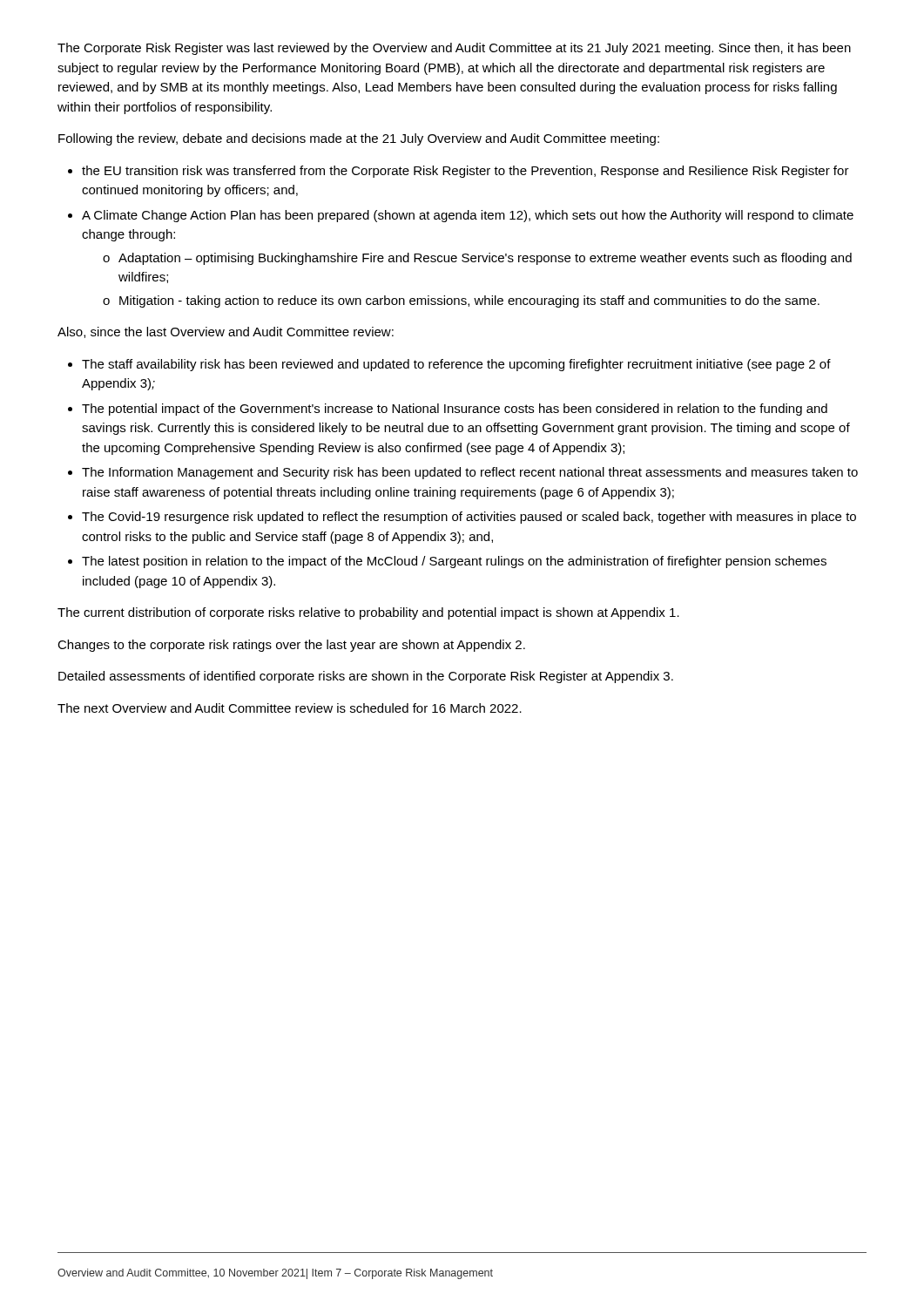
Task: Locate the block of text that opens with "Also, since the last Overview"
Action: 226,332
